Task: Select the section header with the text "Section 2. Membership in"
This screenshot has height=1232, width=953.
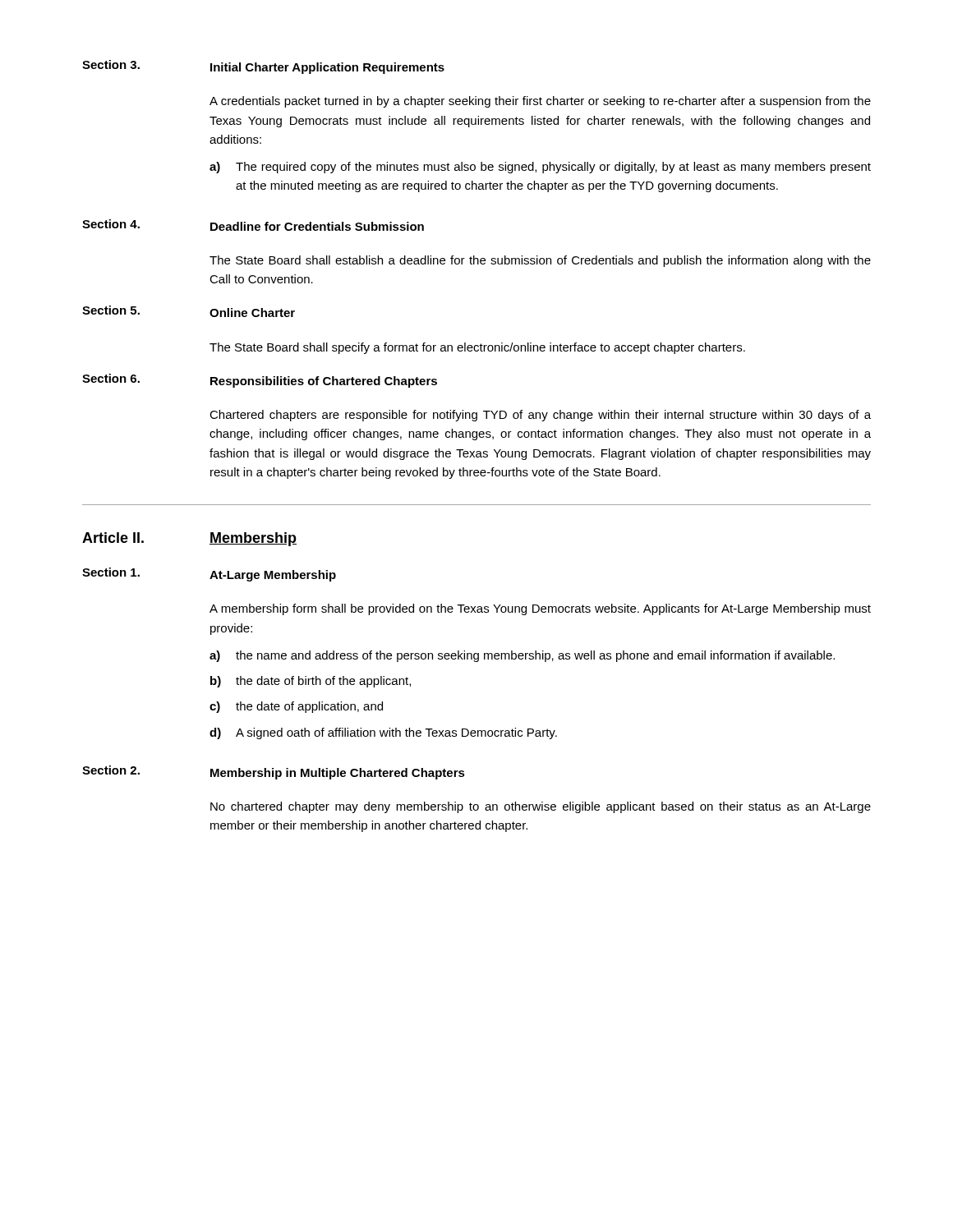Action: click(274, 772)
